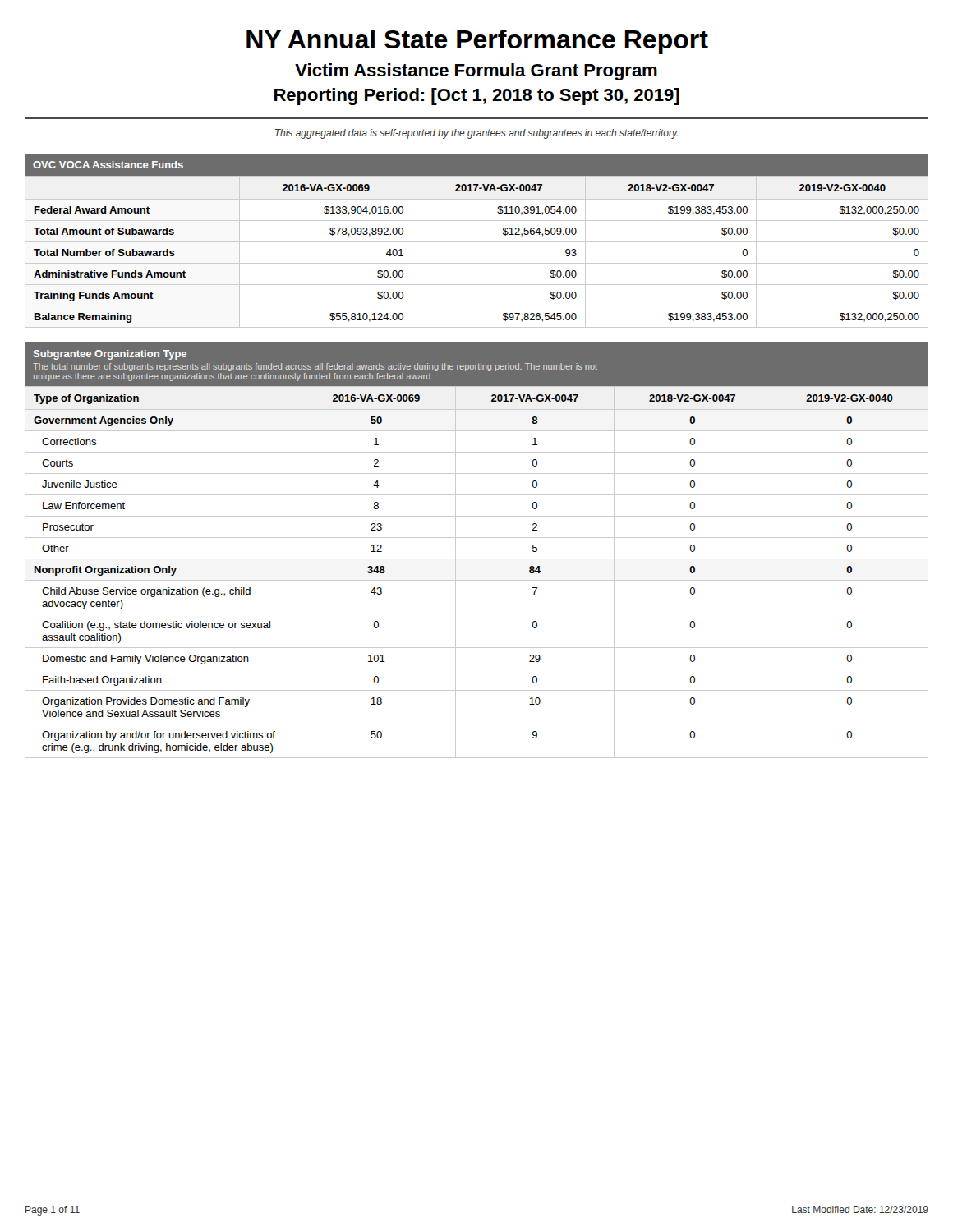Click on the section header that says "Reporting Period: [Oct"

click(x=476, y=95)
